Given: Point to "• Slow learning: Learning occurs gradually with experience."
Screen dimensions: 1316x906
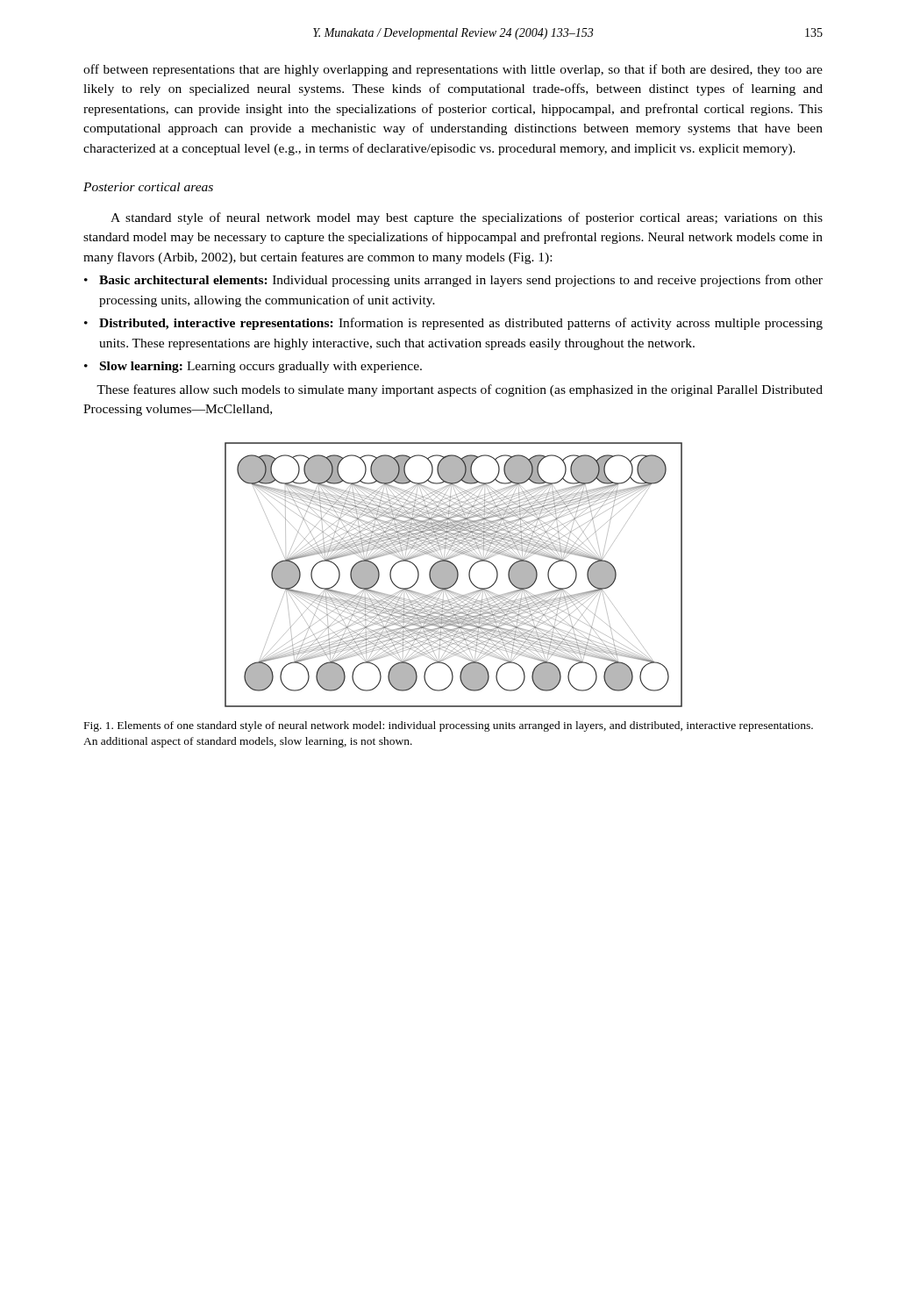Looking at the screenshot, I should click(253, 367).
